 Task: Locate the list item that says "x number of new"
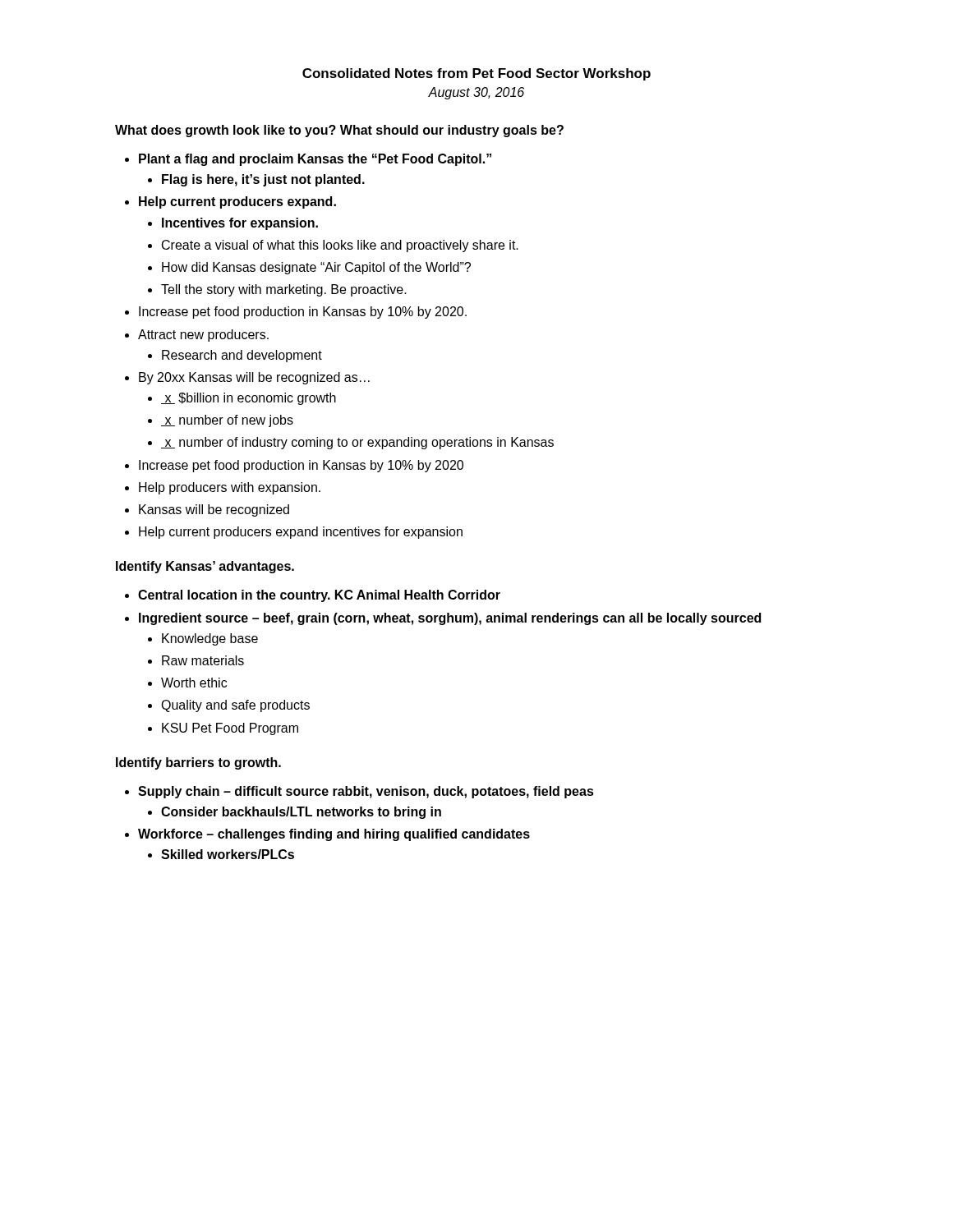click(227, 421)
